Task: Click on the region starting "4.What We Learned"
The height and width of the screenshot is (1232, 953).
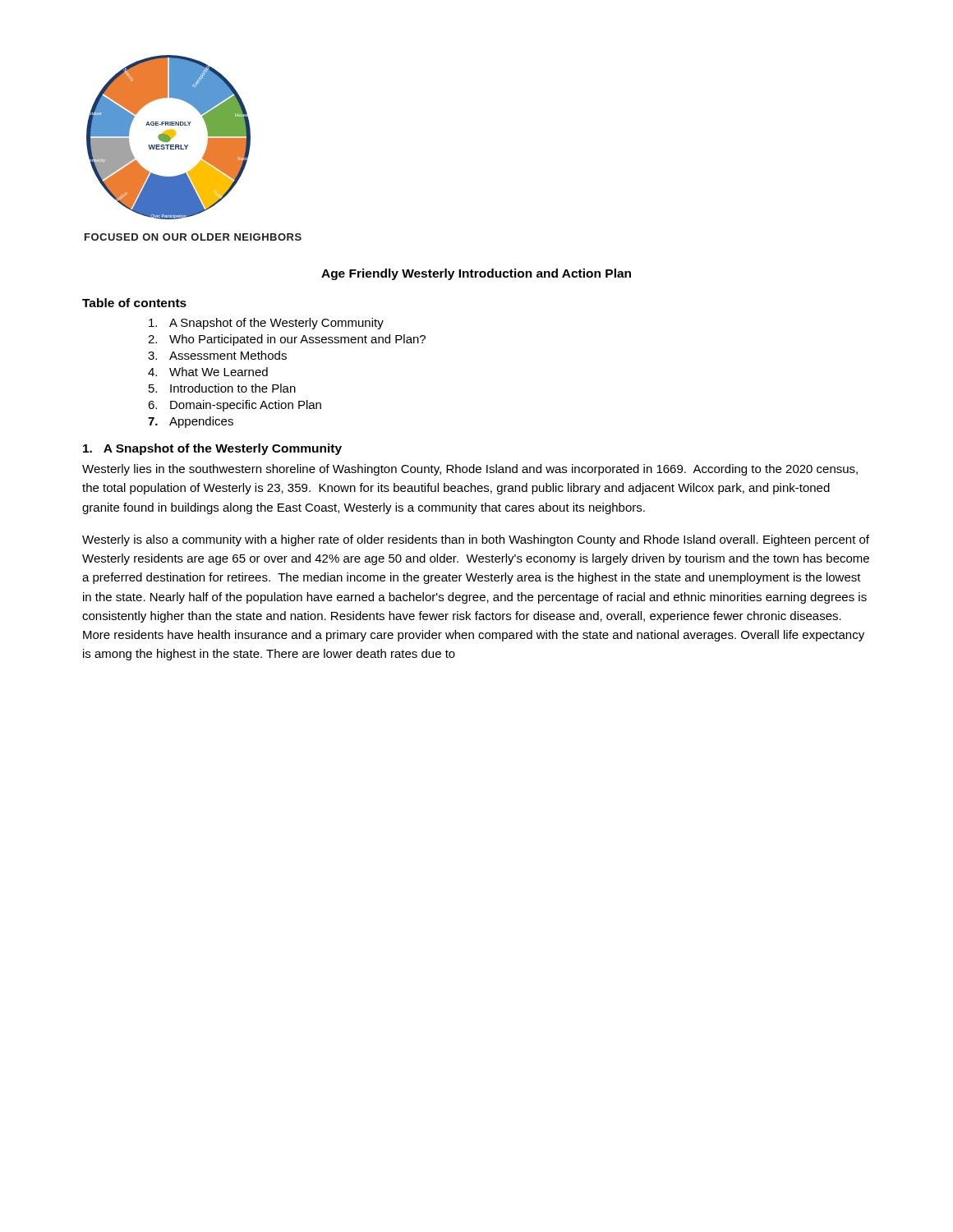Action: pos(208,372)
